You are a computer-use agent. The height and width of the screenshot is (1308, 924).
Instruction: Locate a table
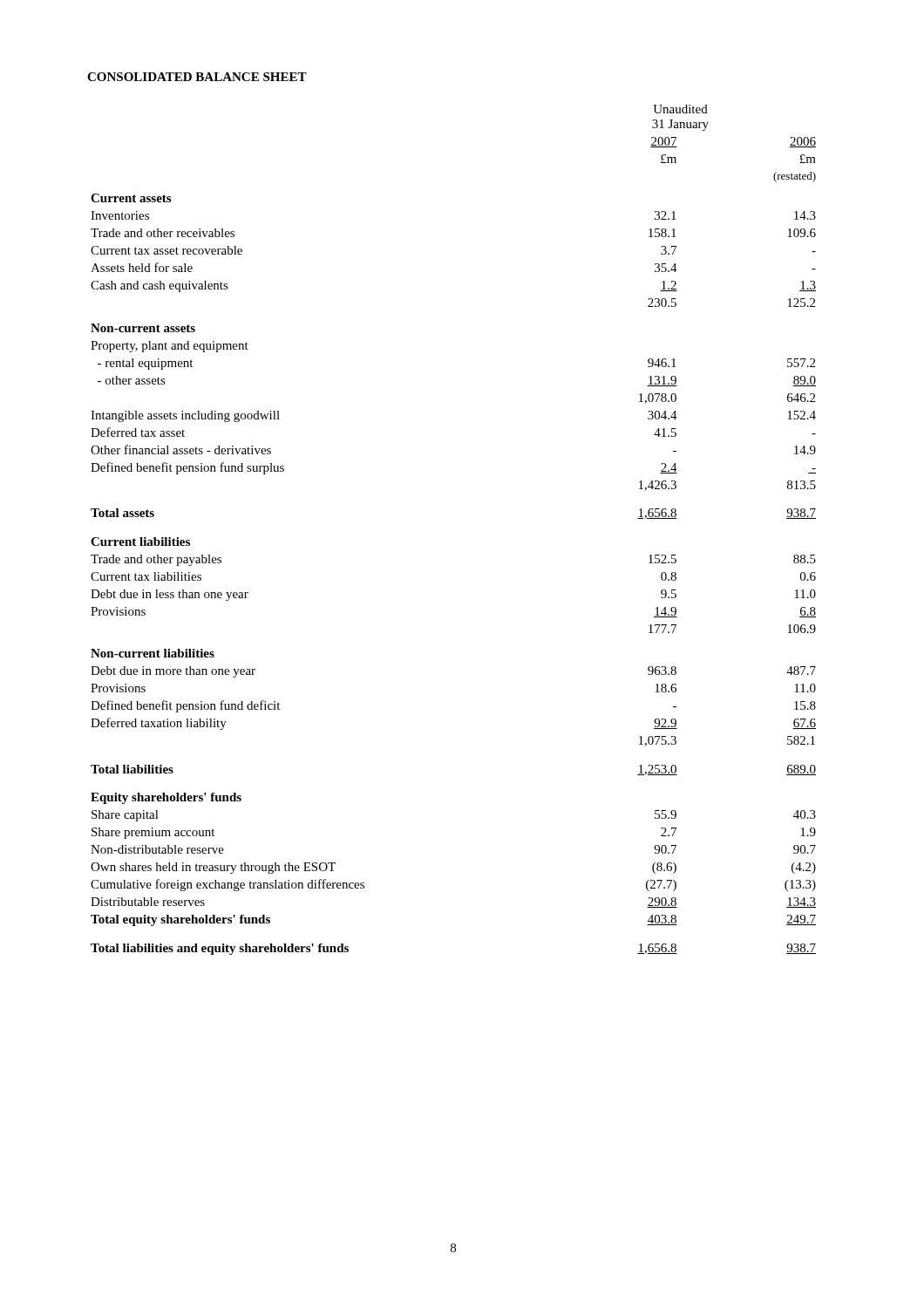point(453,528)
